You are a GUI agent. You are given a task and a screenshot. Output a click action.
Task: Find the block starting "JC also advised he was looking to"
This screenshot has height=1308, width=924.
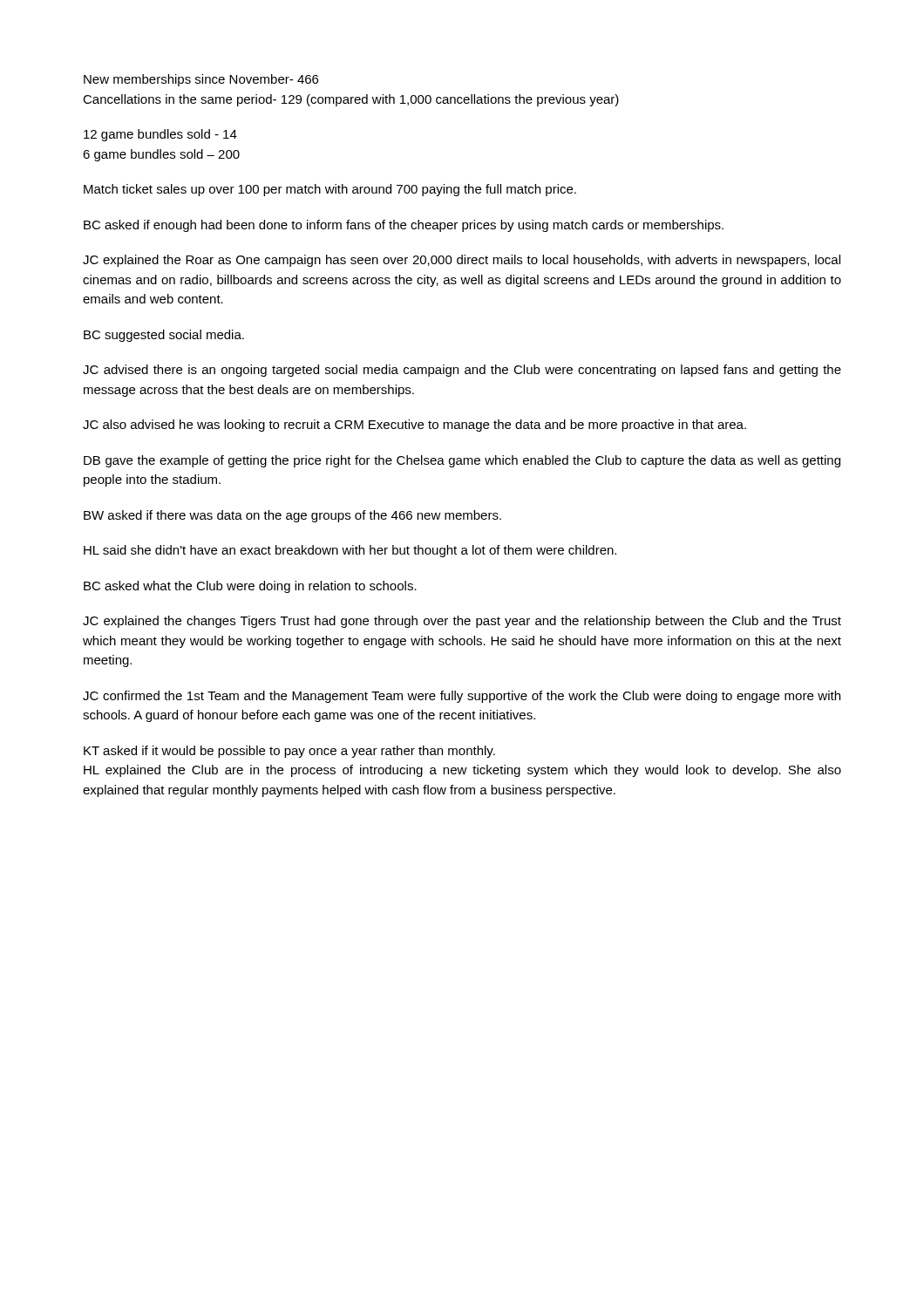click(x=415, y=424)
